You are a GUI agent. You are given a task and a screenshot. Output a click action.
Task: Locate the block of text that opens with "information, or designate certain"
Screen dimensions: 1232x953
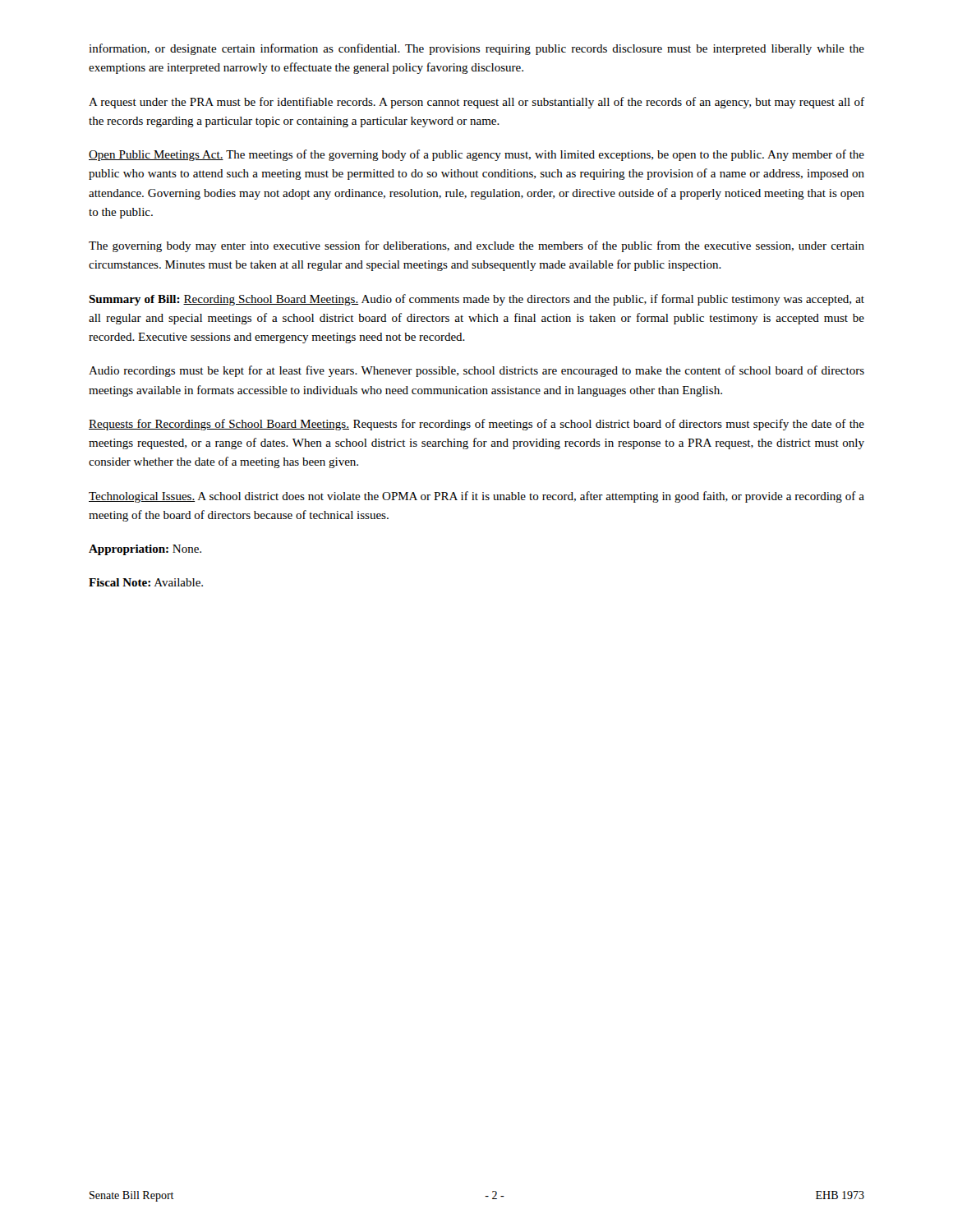[476, 58]
